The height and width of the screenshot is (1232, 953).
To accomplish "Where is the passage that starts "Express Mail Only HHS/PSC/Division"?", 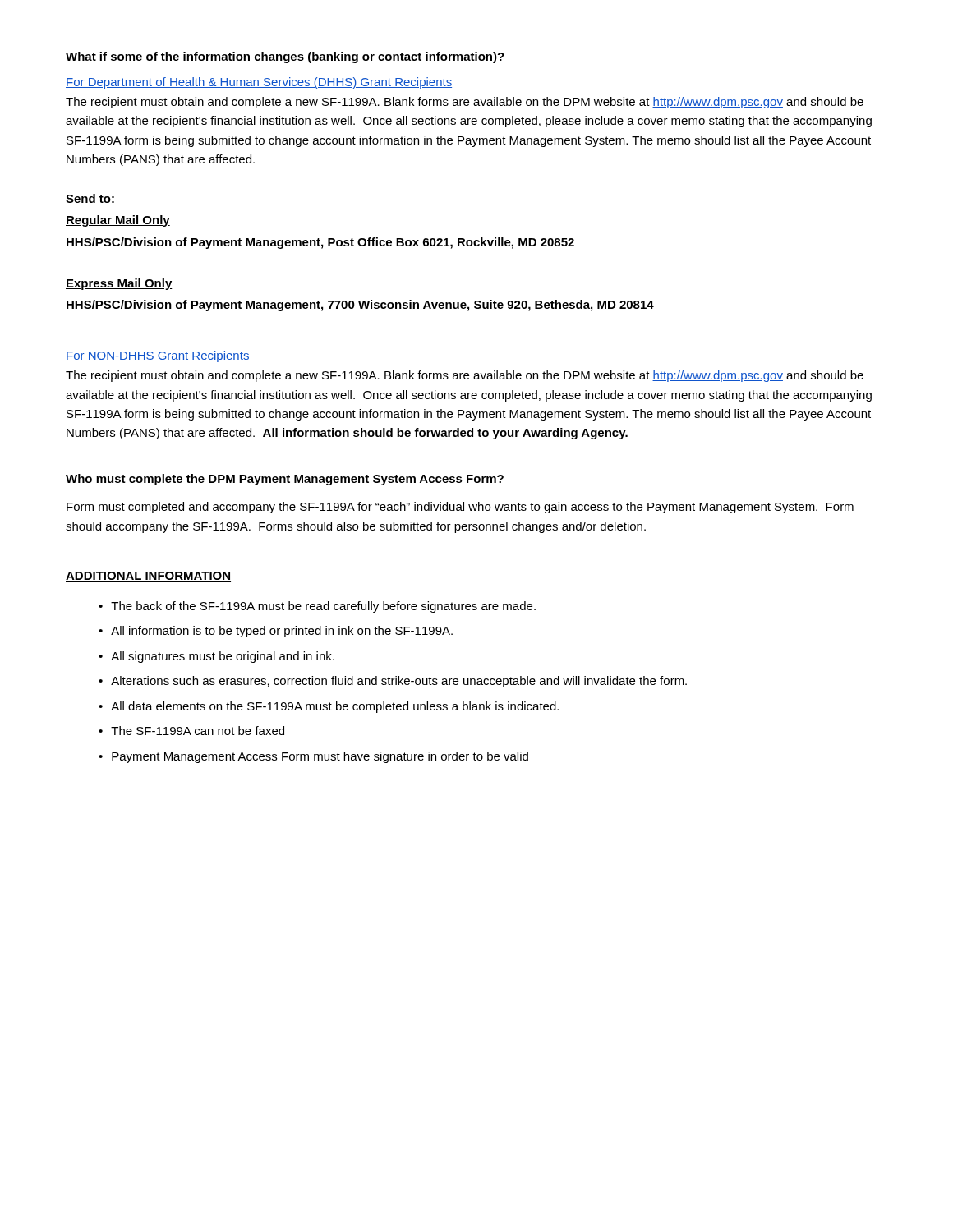I will (360, 294).
